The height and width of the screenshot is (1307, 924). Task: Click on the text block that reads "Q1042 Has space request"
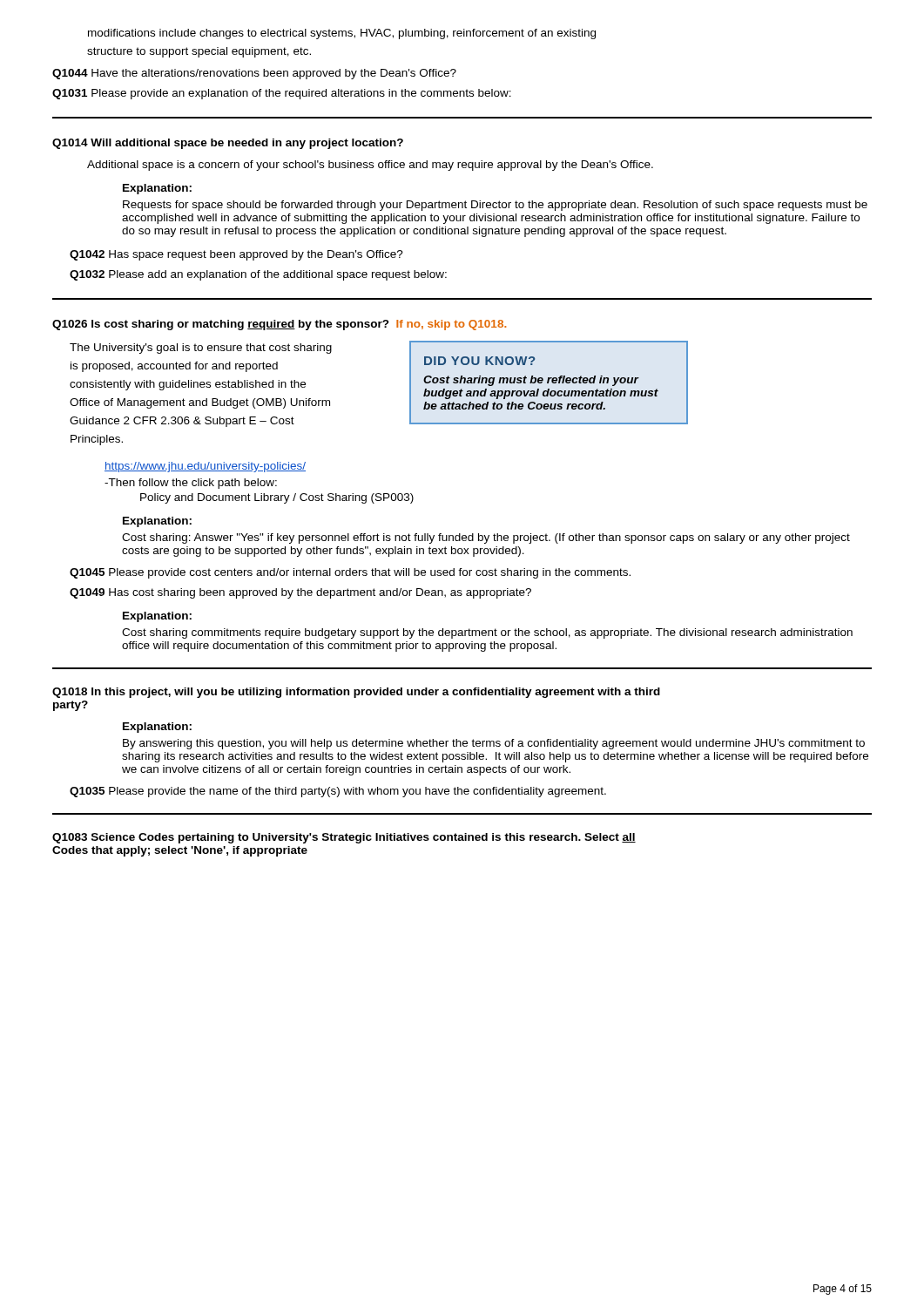pos(236,254)
